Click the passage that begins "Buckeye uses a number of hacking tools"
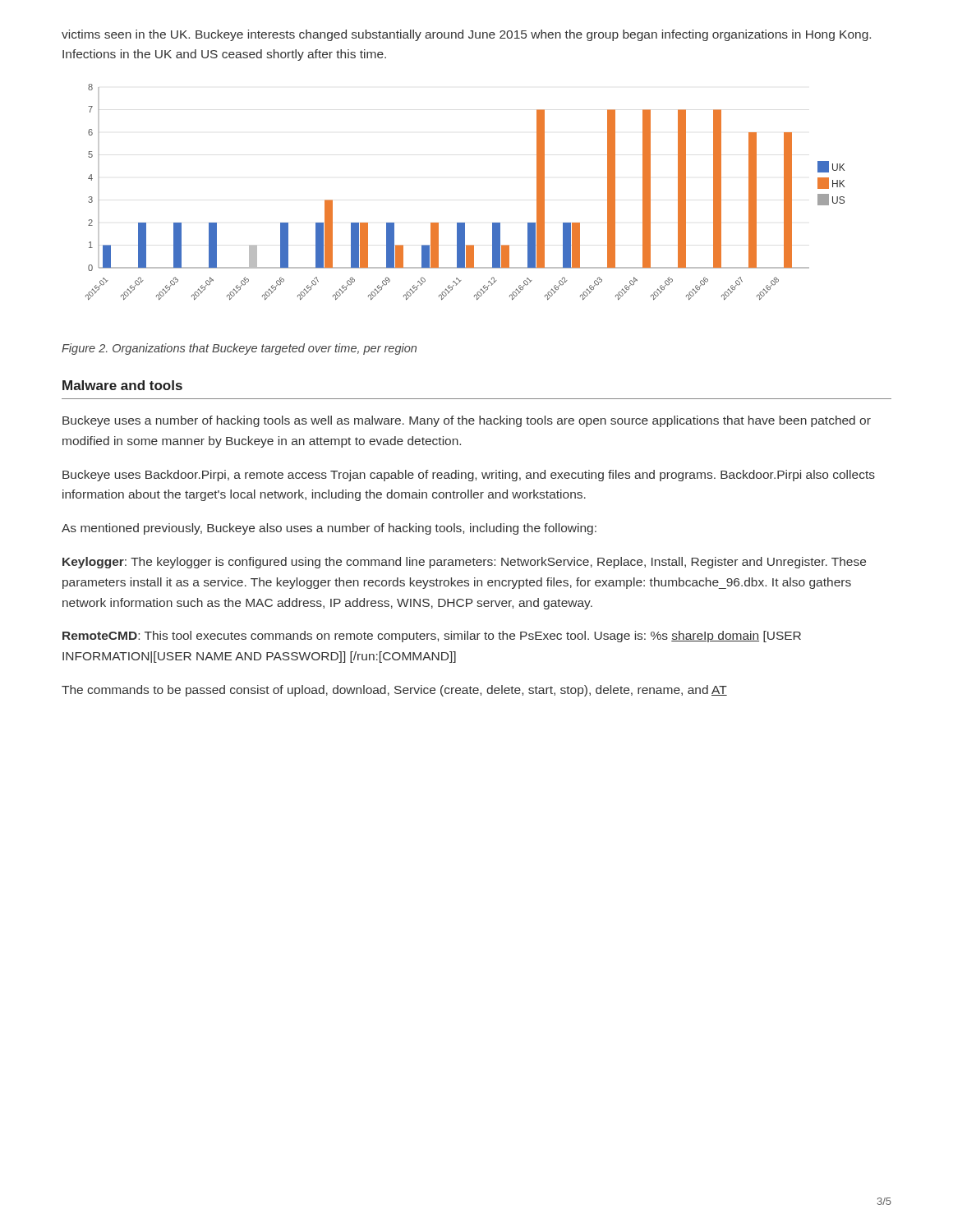The width and height of the screenshot is (953, 1232). 466,430
